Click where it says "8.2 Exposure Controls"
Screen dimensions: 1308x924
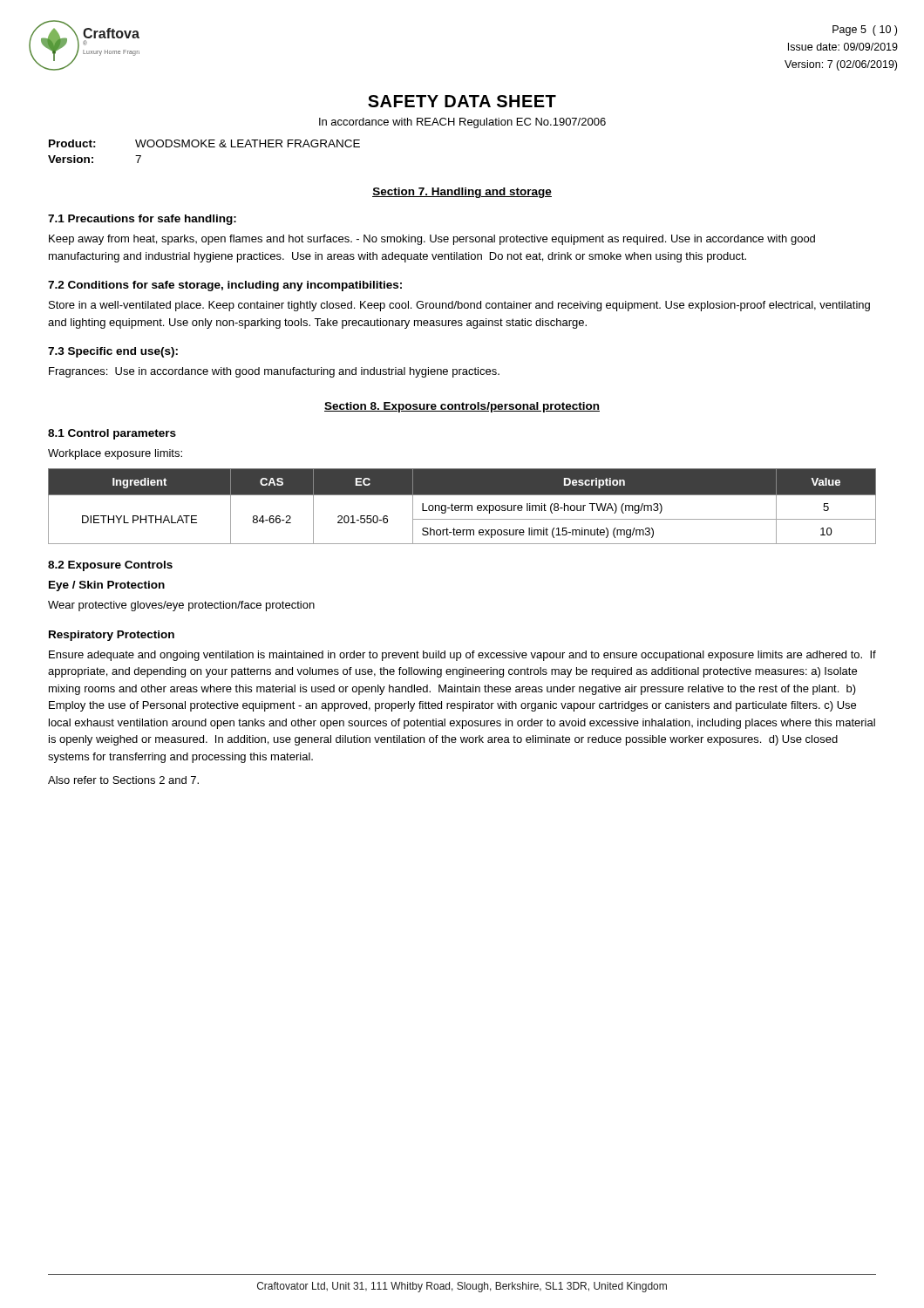click(x=110, y=565)
